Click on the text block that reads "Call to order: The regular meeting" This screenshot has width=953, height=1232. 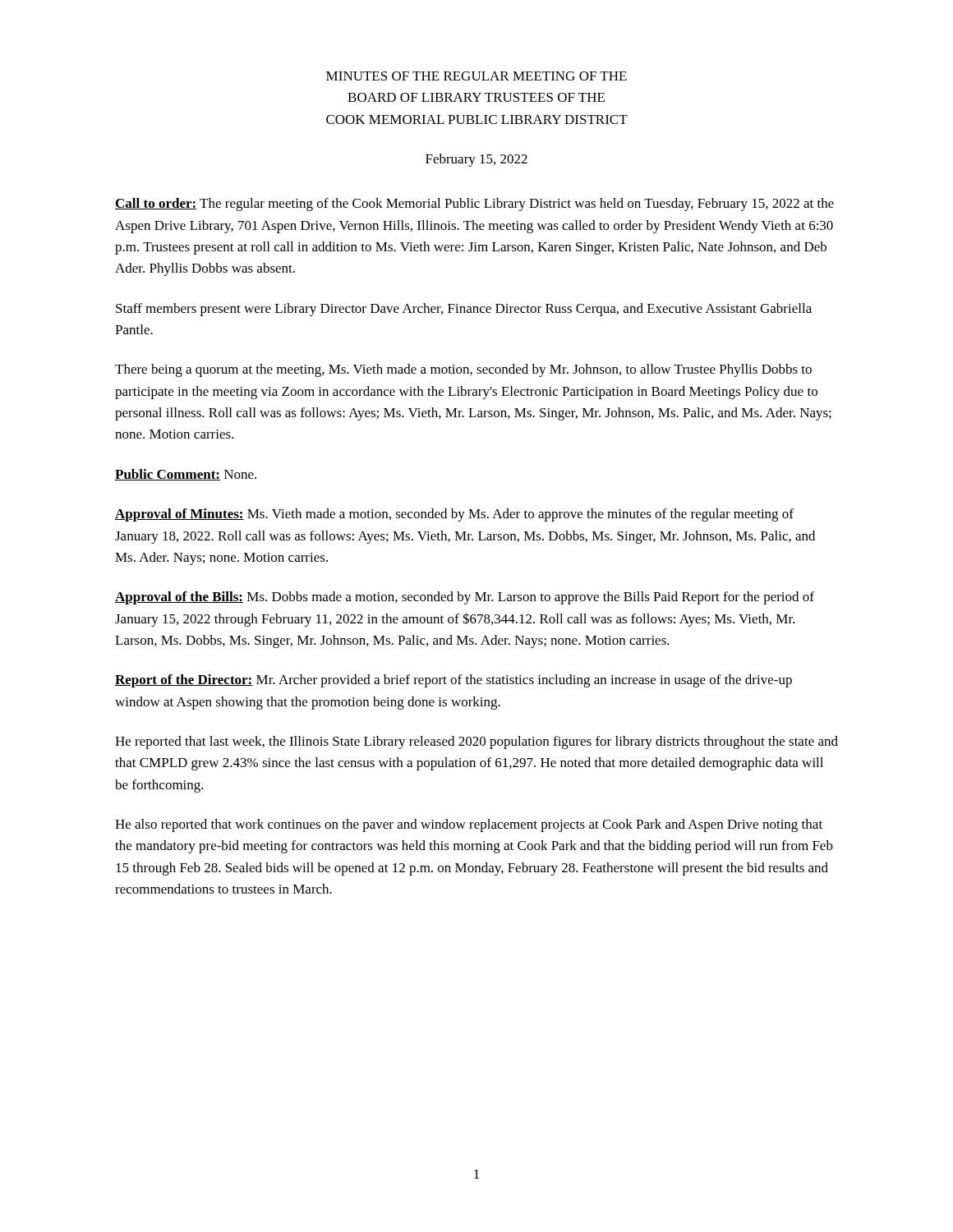[475, 236]
